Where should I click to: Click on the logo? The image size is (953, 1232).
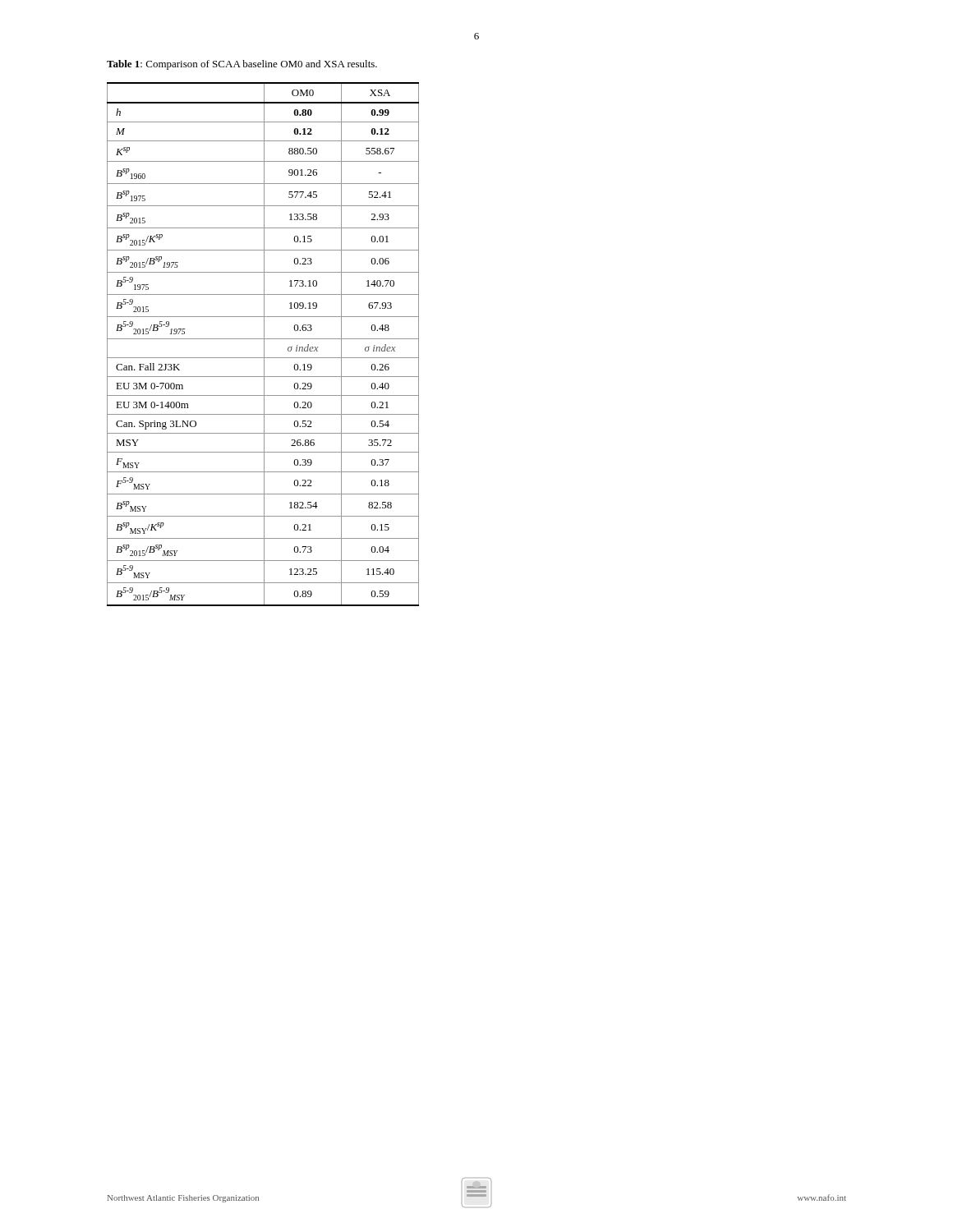click(476, 1194)
